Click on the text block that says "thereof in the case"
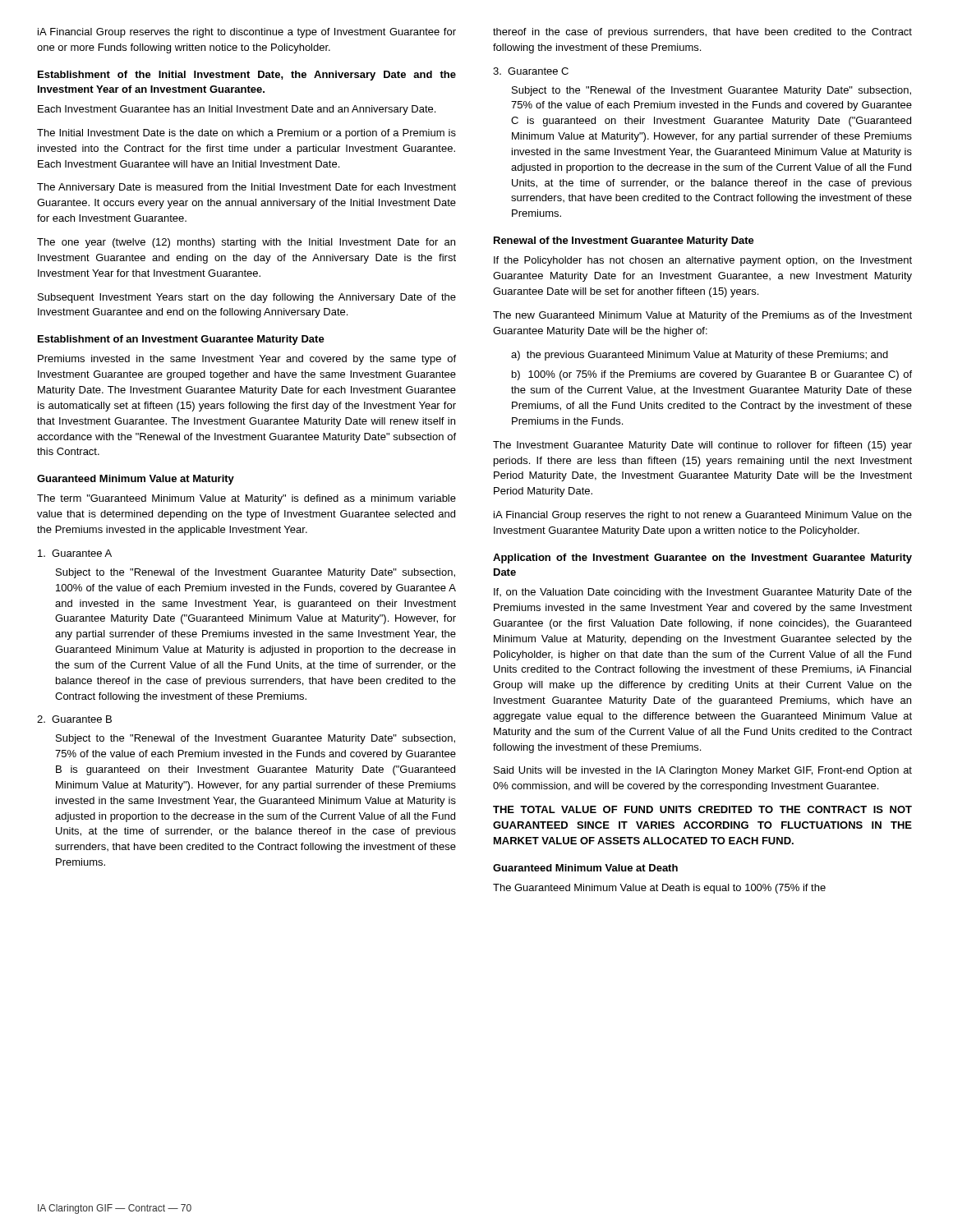This screenshot has height=1232, width=953. coord(702,40)
